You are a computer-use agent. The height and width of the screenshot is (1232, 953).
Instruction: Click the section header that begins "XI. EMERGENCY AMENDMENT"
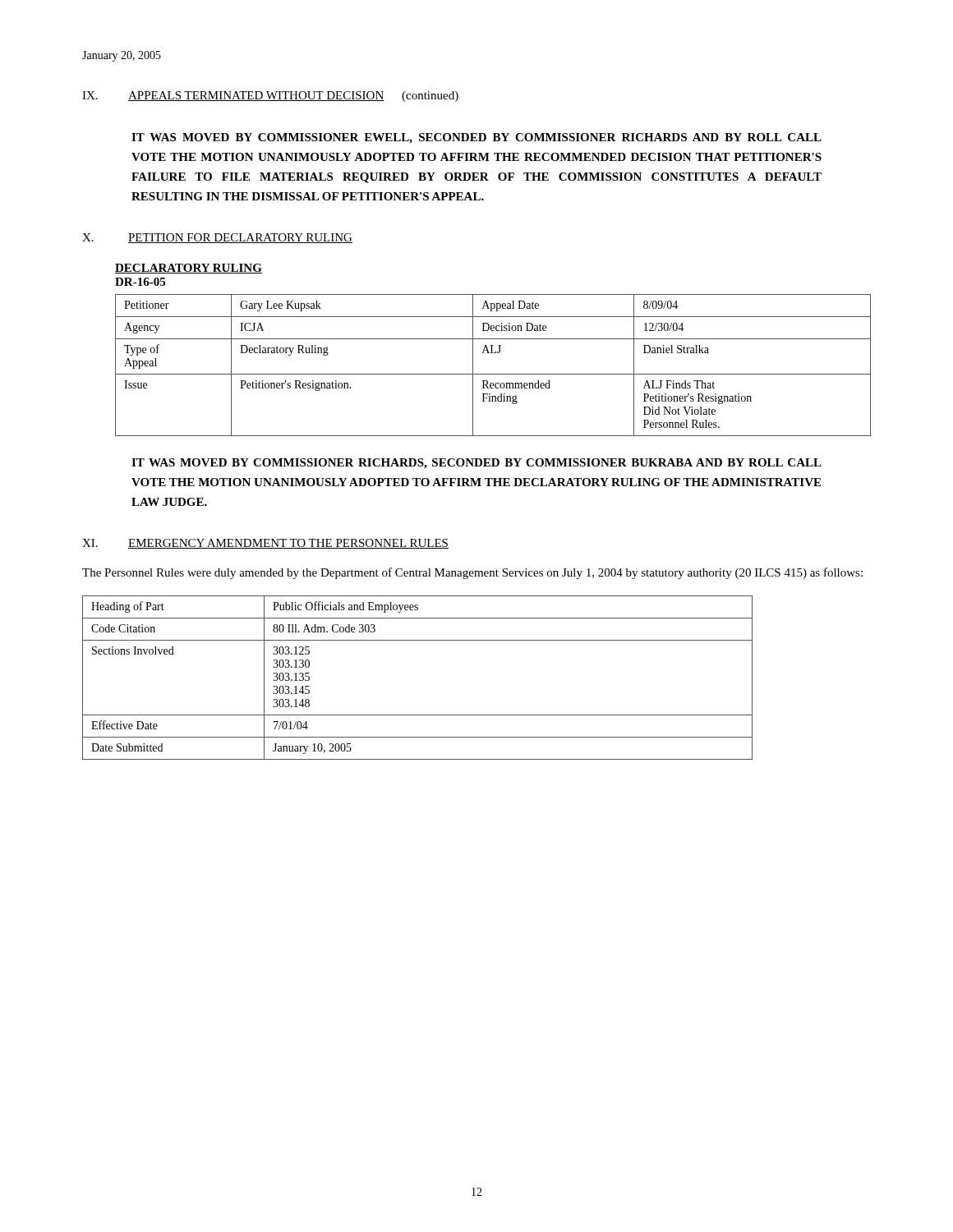coord(265,543)
